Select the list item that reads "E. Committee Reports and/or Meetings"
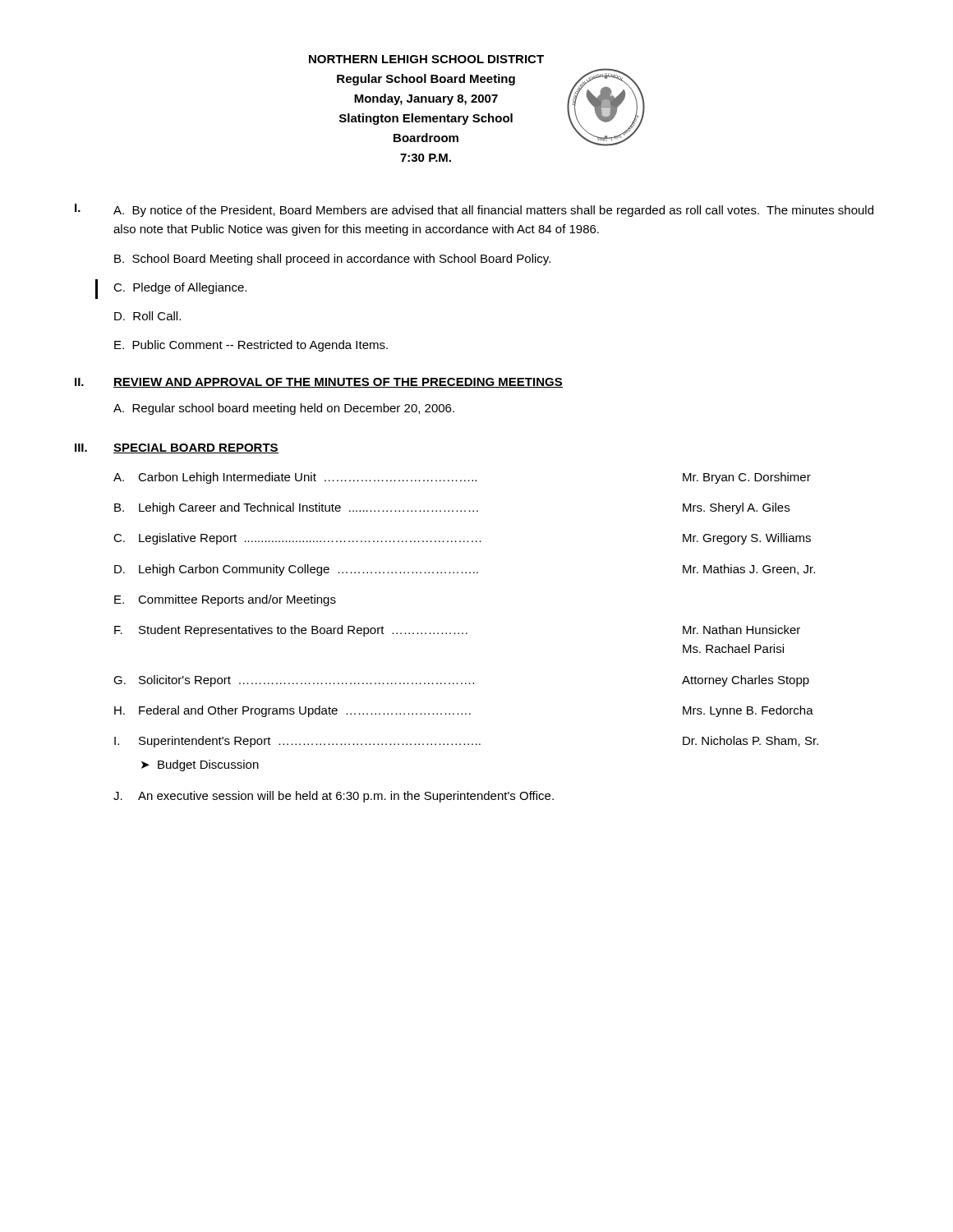953x1232 pixels. coord(225,600)
